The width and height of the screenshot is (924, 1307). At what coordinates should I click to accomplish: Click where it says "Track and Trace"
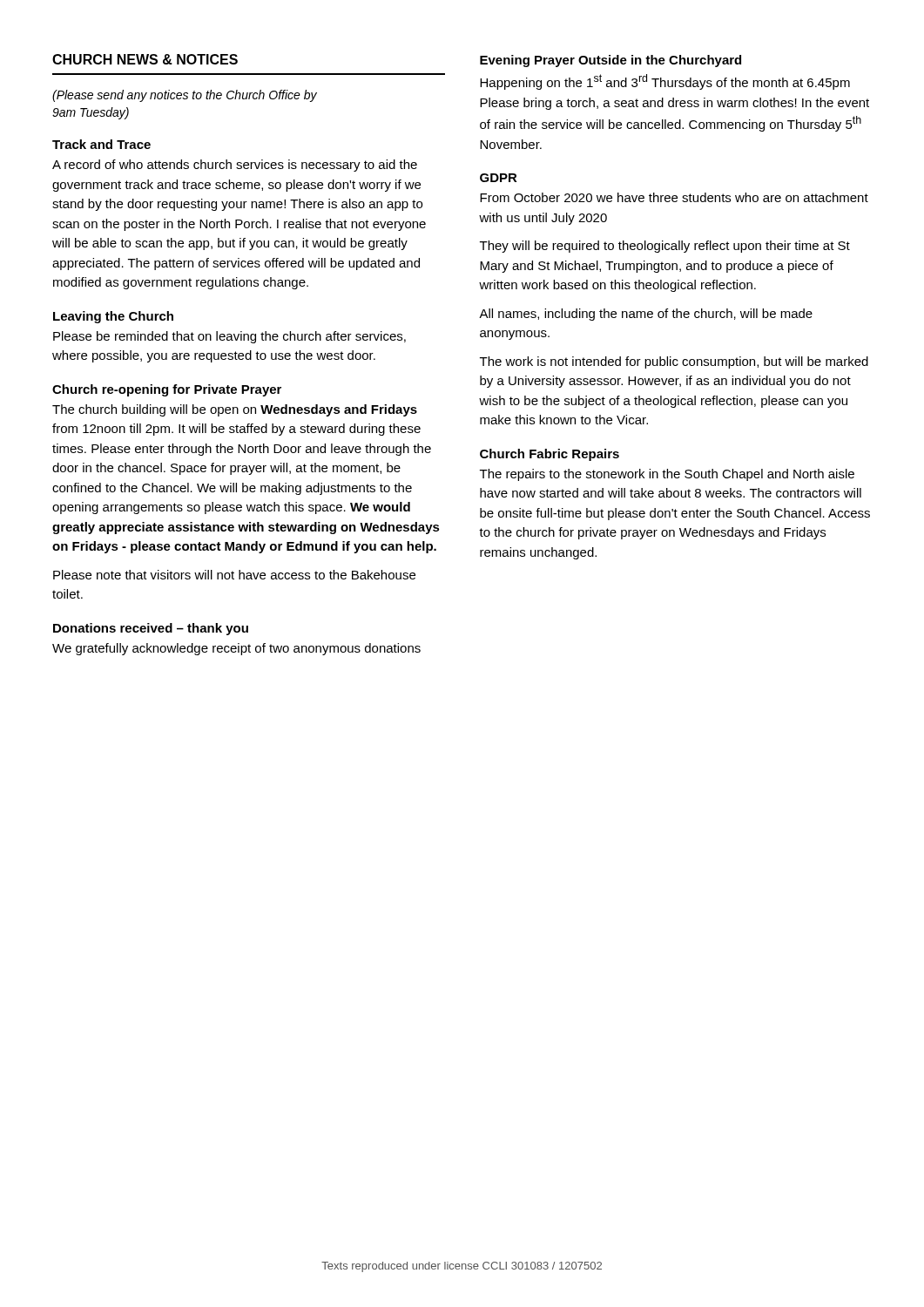(x=102, y=144)
